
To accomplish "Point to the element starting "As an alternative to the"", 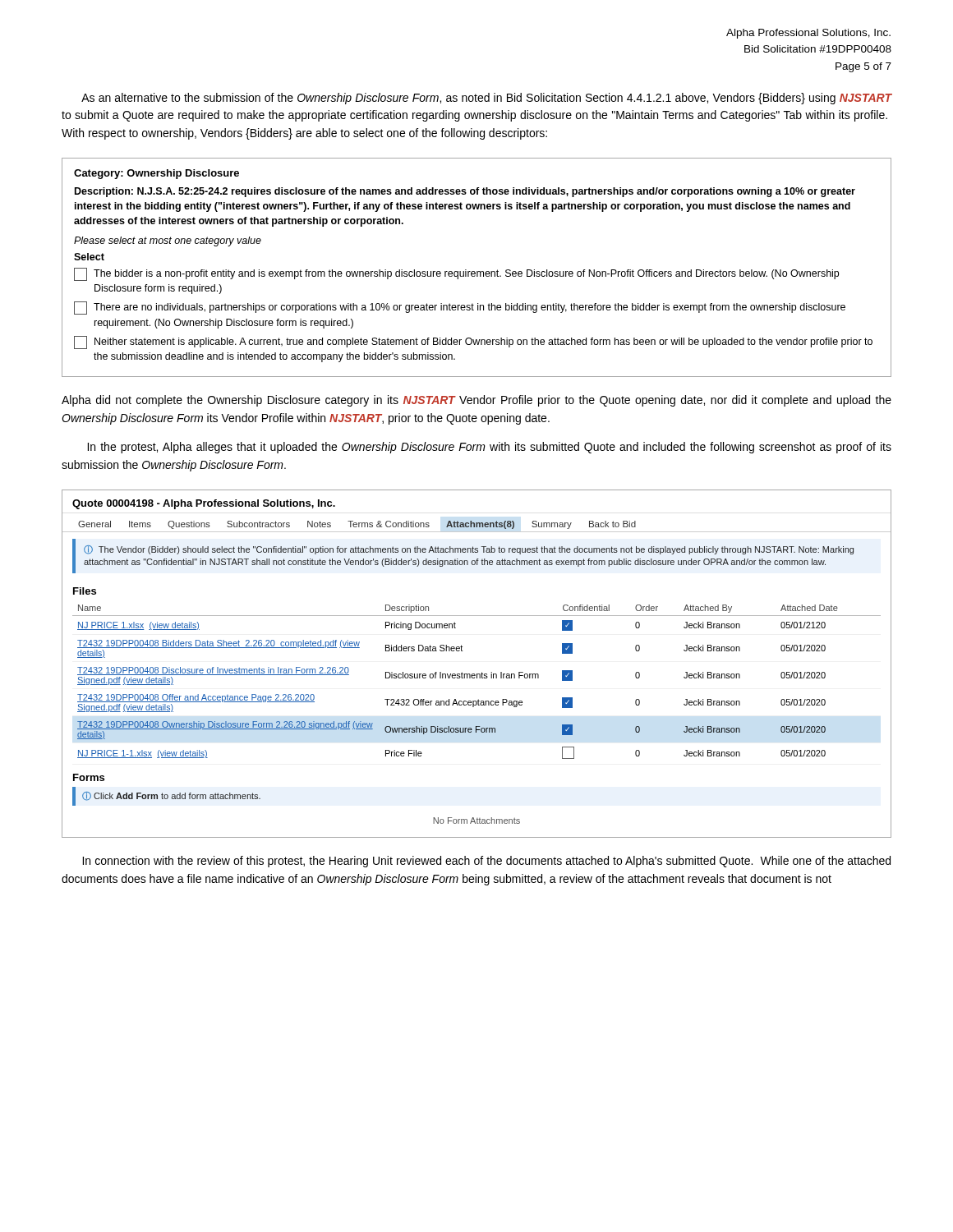I will (x=476, y=115).
